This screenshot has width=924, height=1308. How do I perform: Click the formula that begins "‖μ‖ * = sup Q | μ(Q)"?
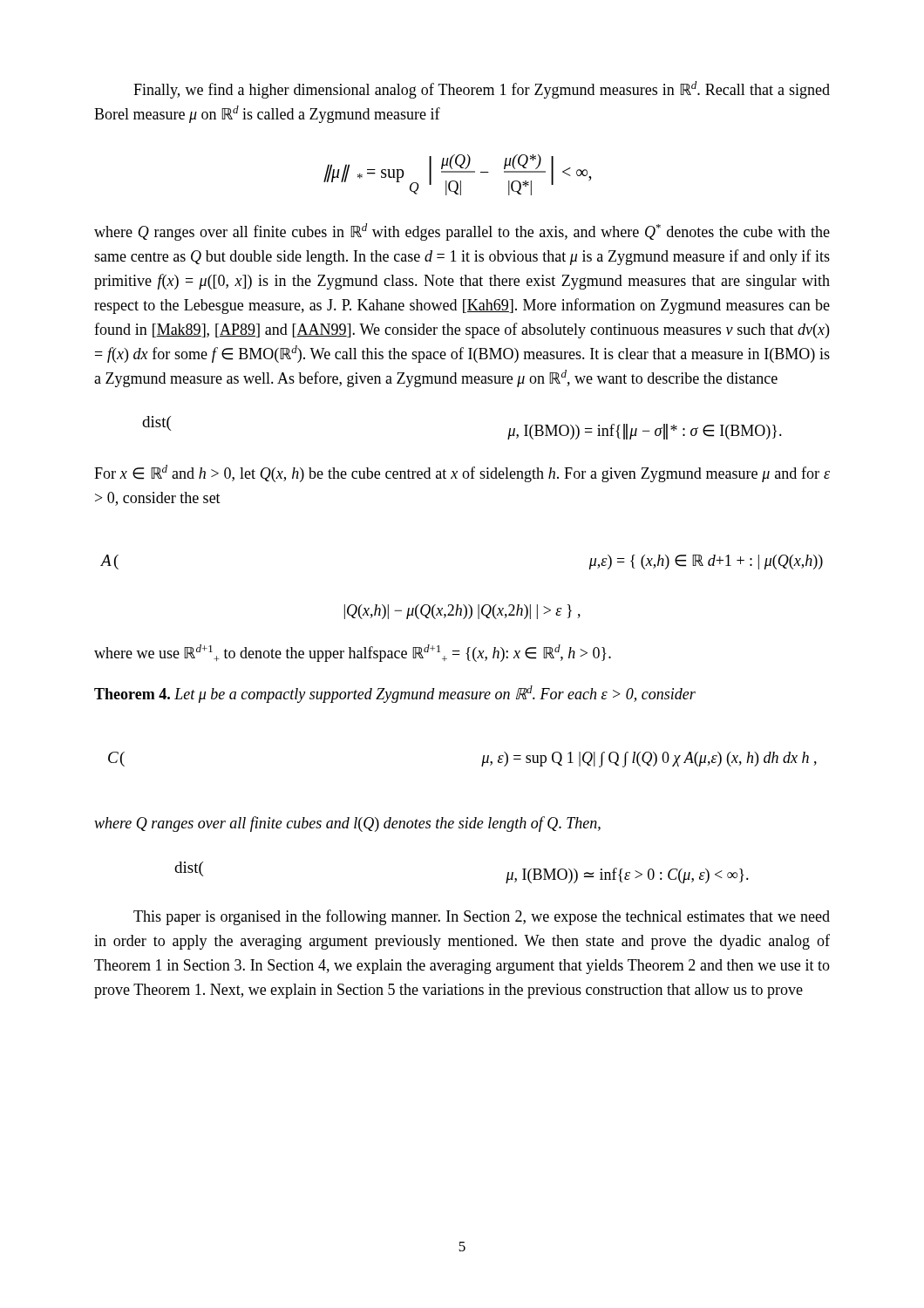[x=462, y=174]
